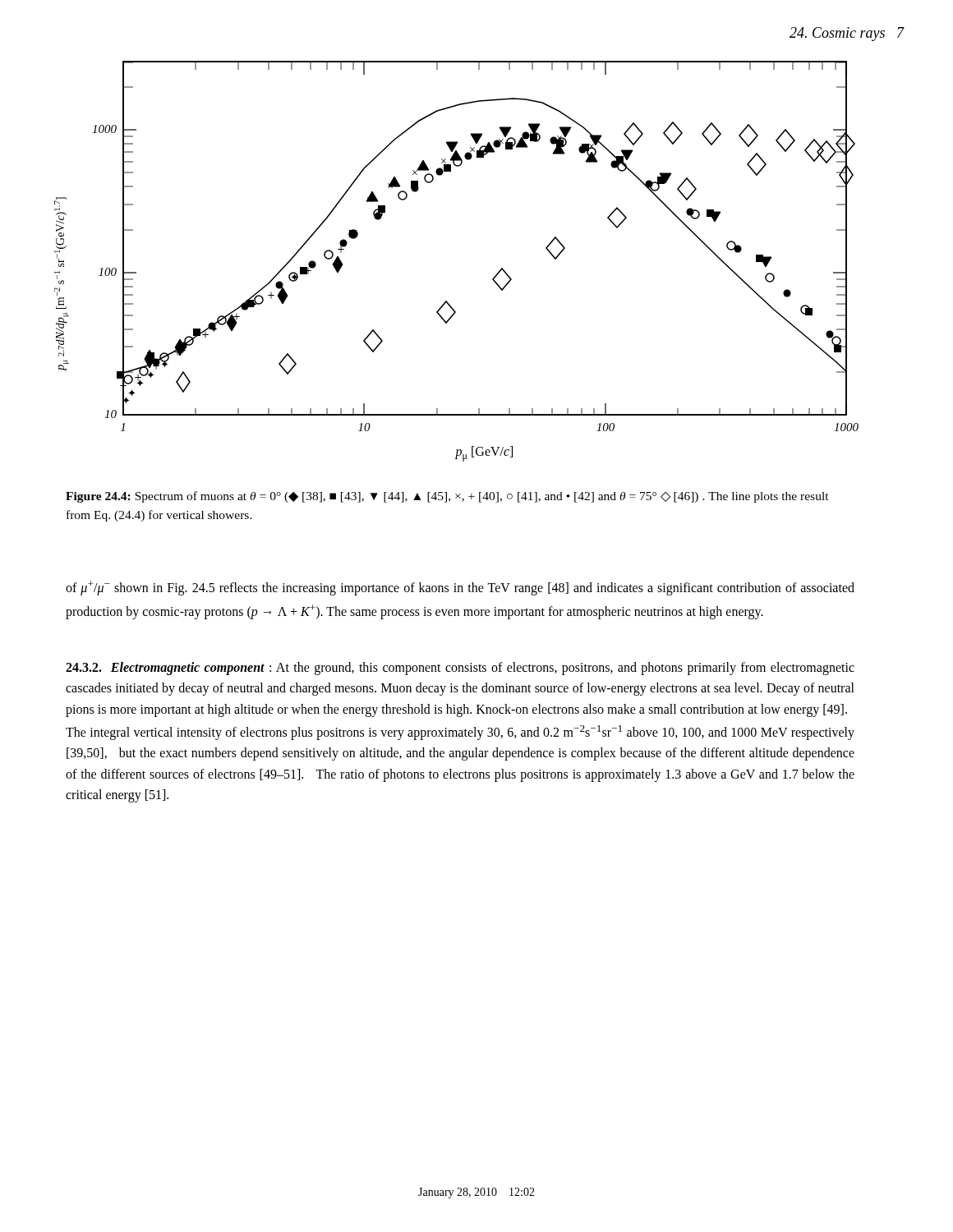This screenshot has width=953, height=1232.
Task: Click on the scatter plot
Action: (x=460, y=265)
